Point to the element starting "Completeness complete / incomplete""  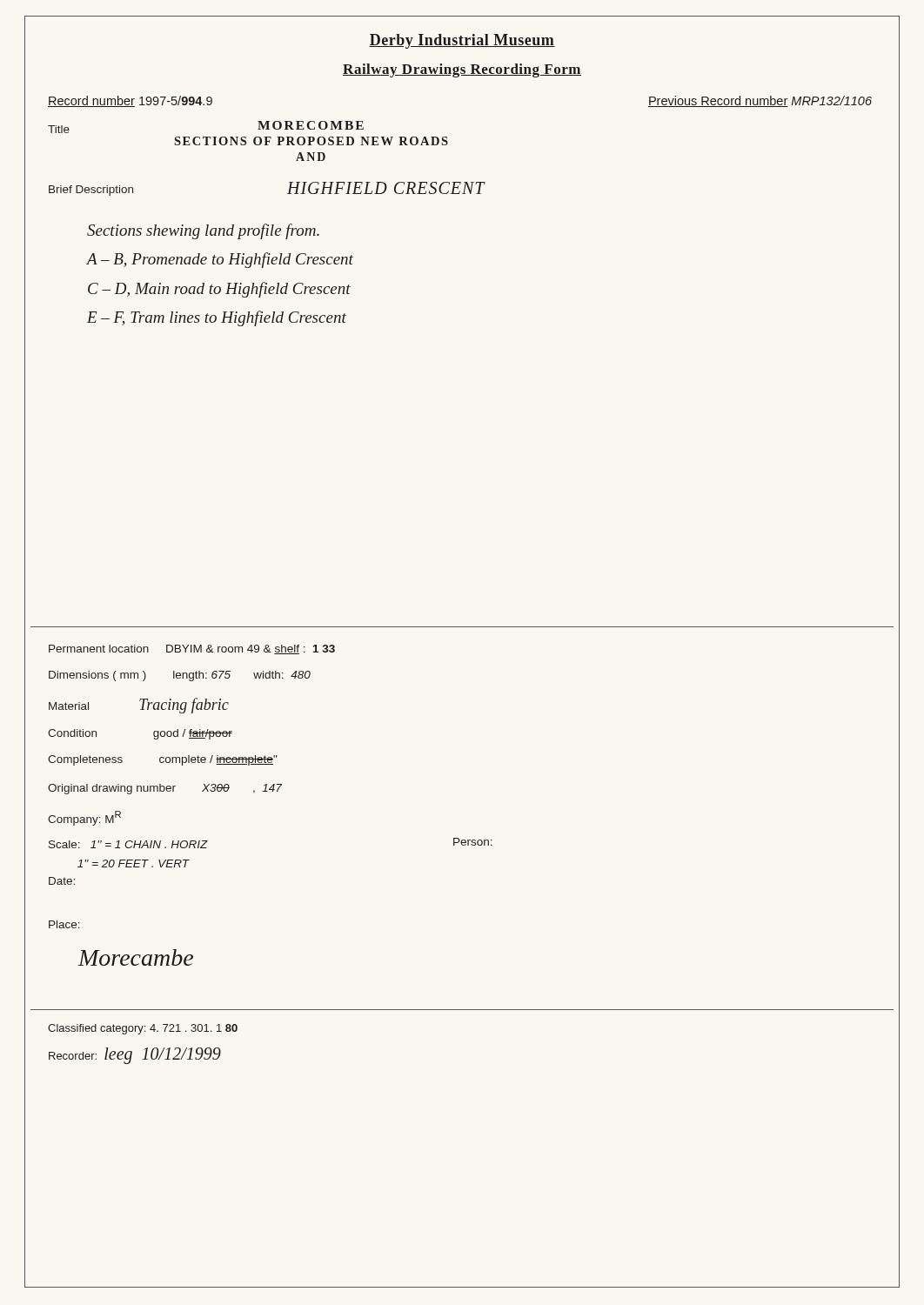[x=163, y=759]
